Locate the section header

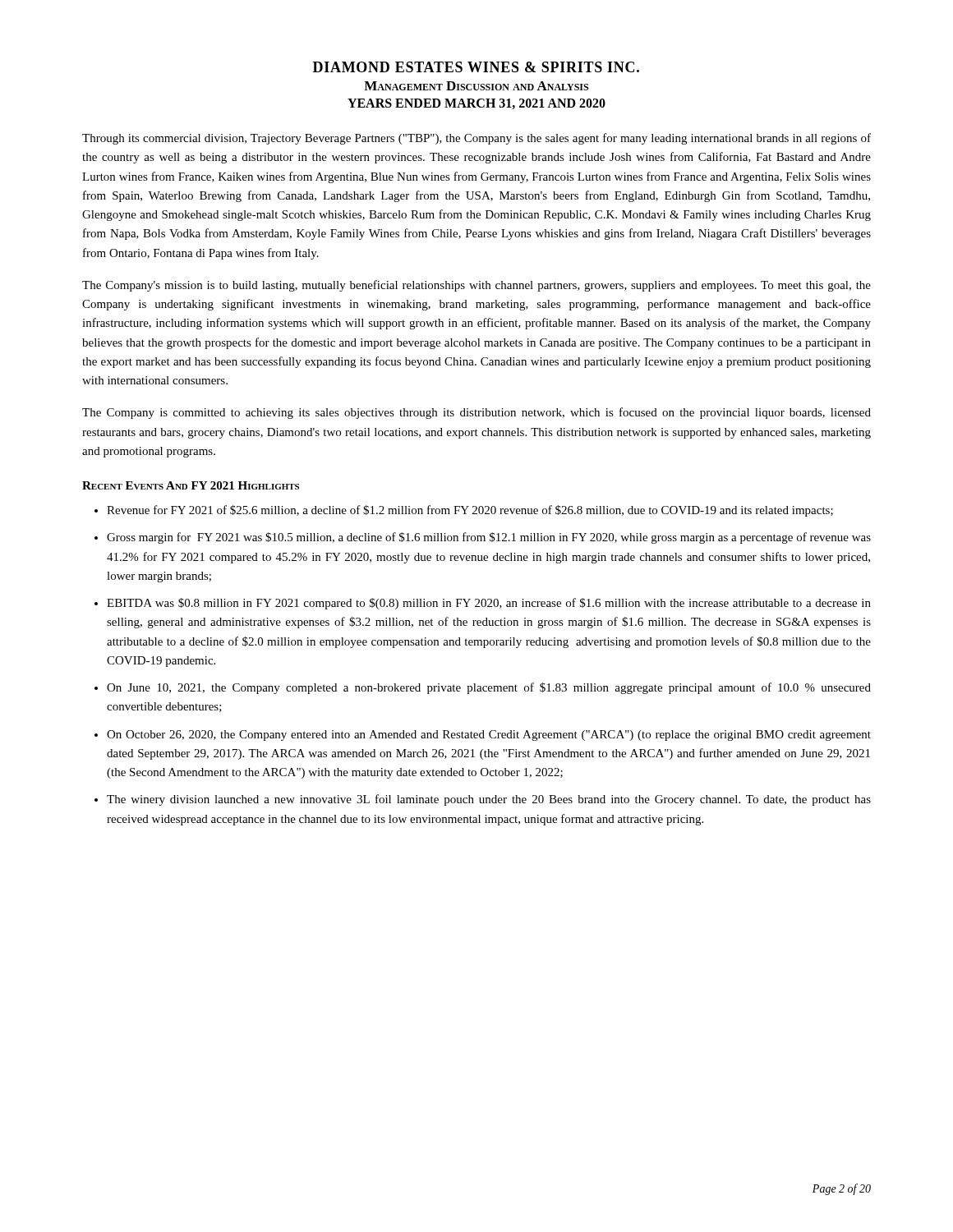click(x=191, y=485)
